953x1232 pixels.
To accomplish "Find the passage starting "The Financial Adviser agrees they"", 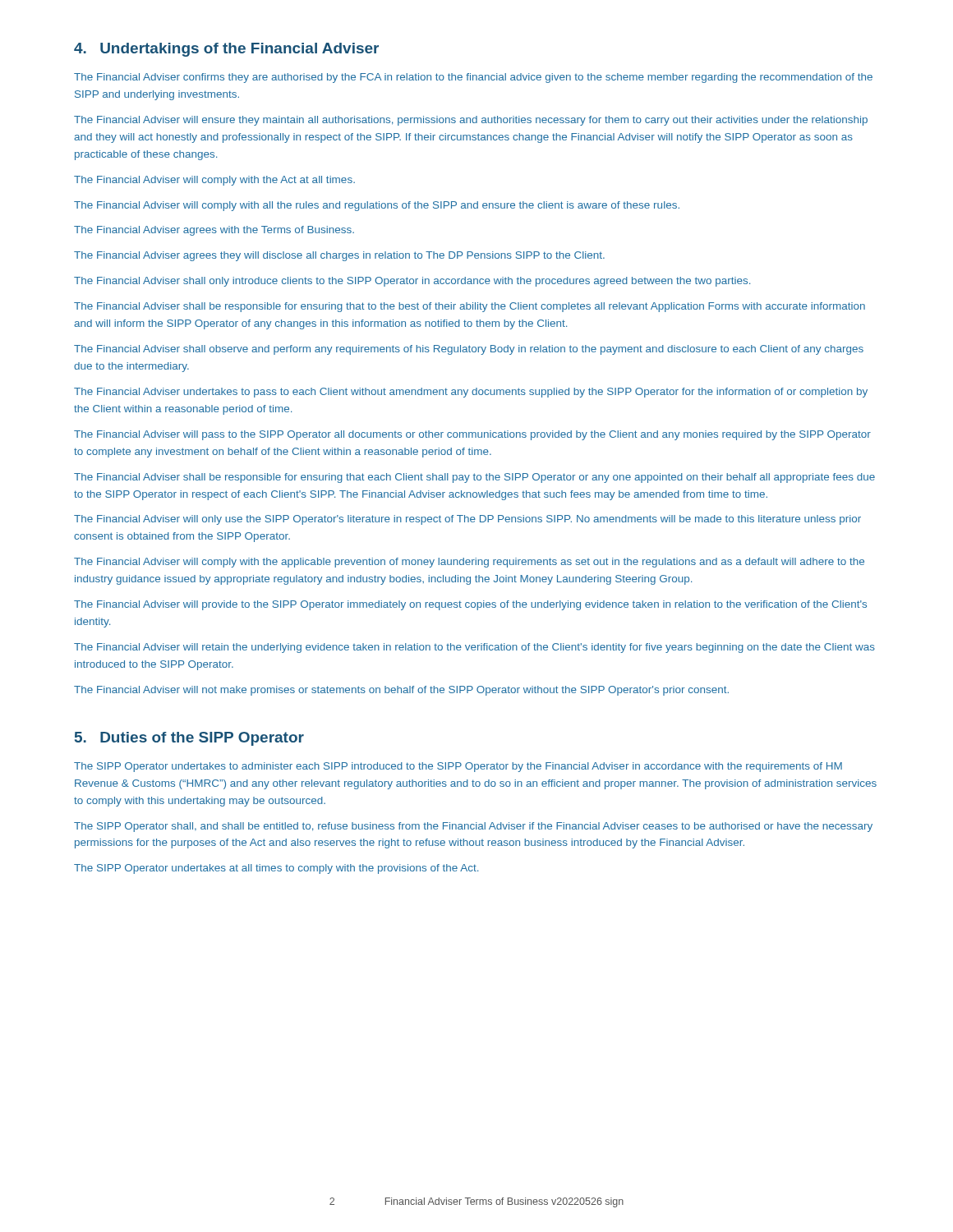I will pos(476,256).
